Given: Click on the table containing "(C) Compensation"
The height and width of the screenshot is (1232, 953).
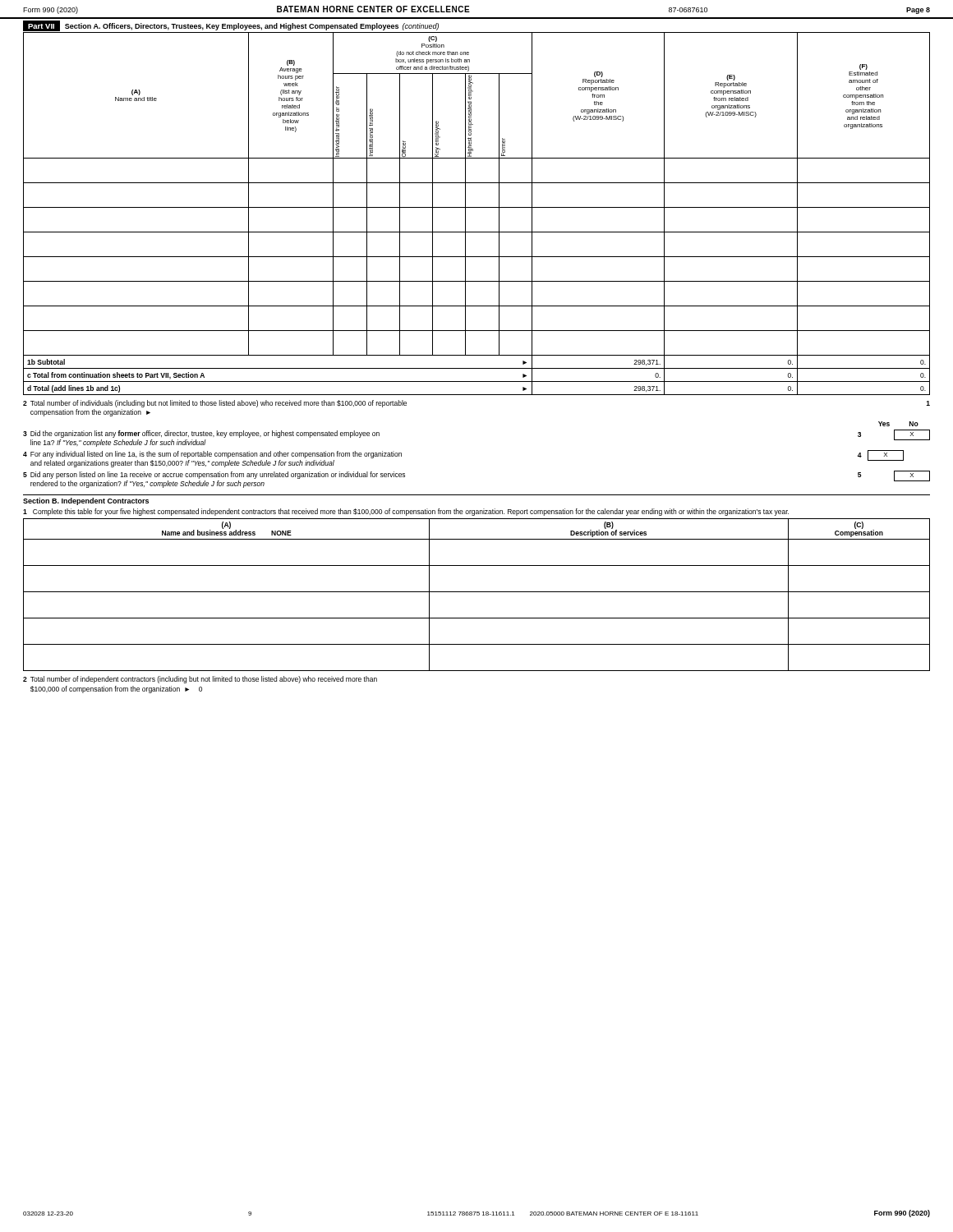Looking at the screenshot, I should (x=476, y=595).
